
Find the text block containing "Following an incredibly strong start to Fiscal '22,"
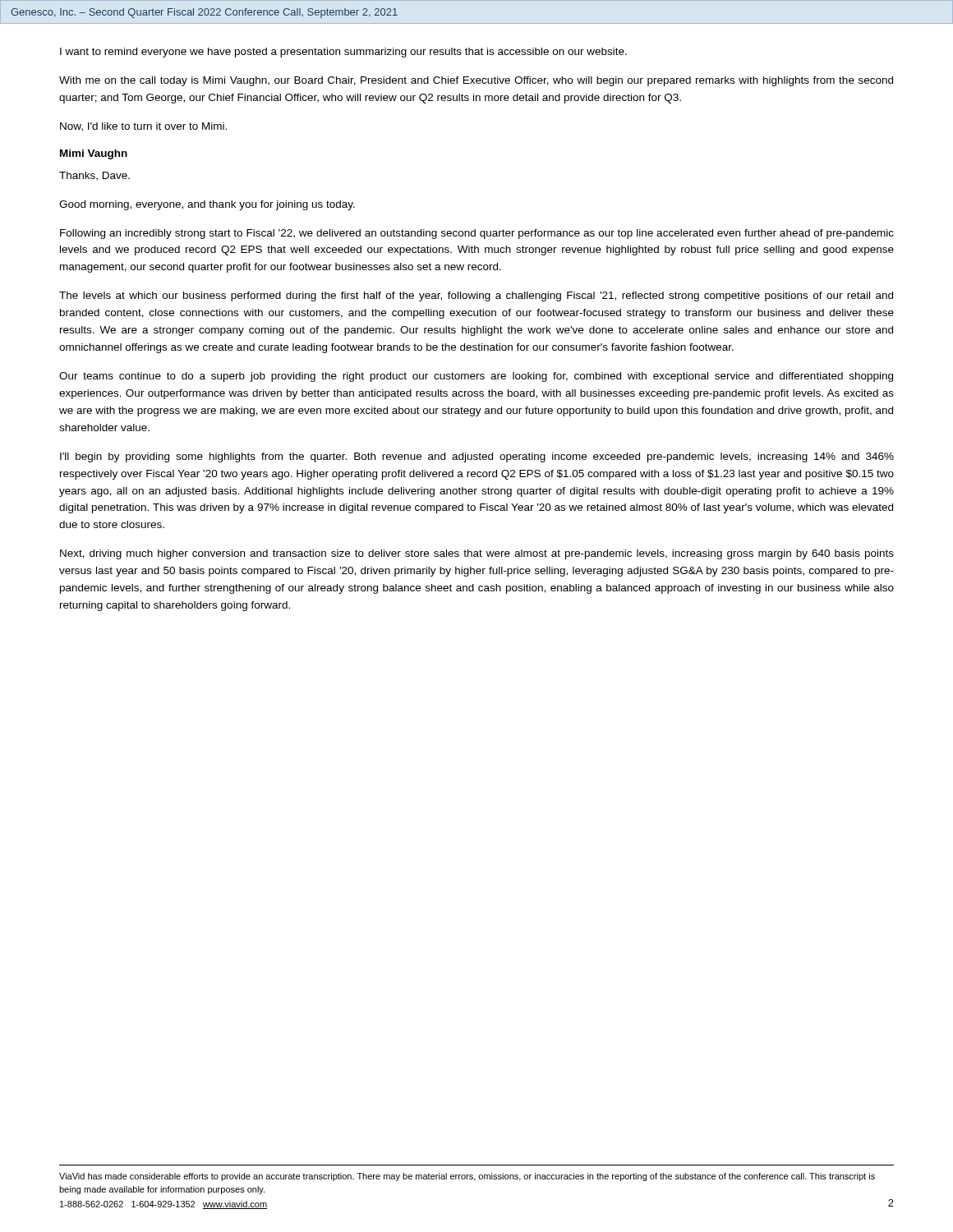pos(476,250)
